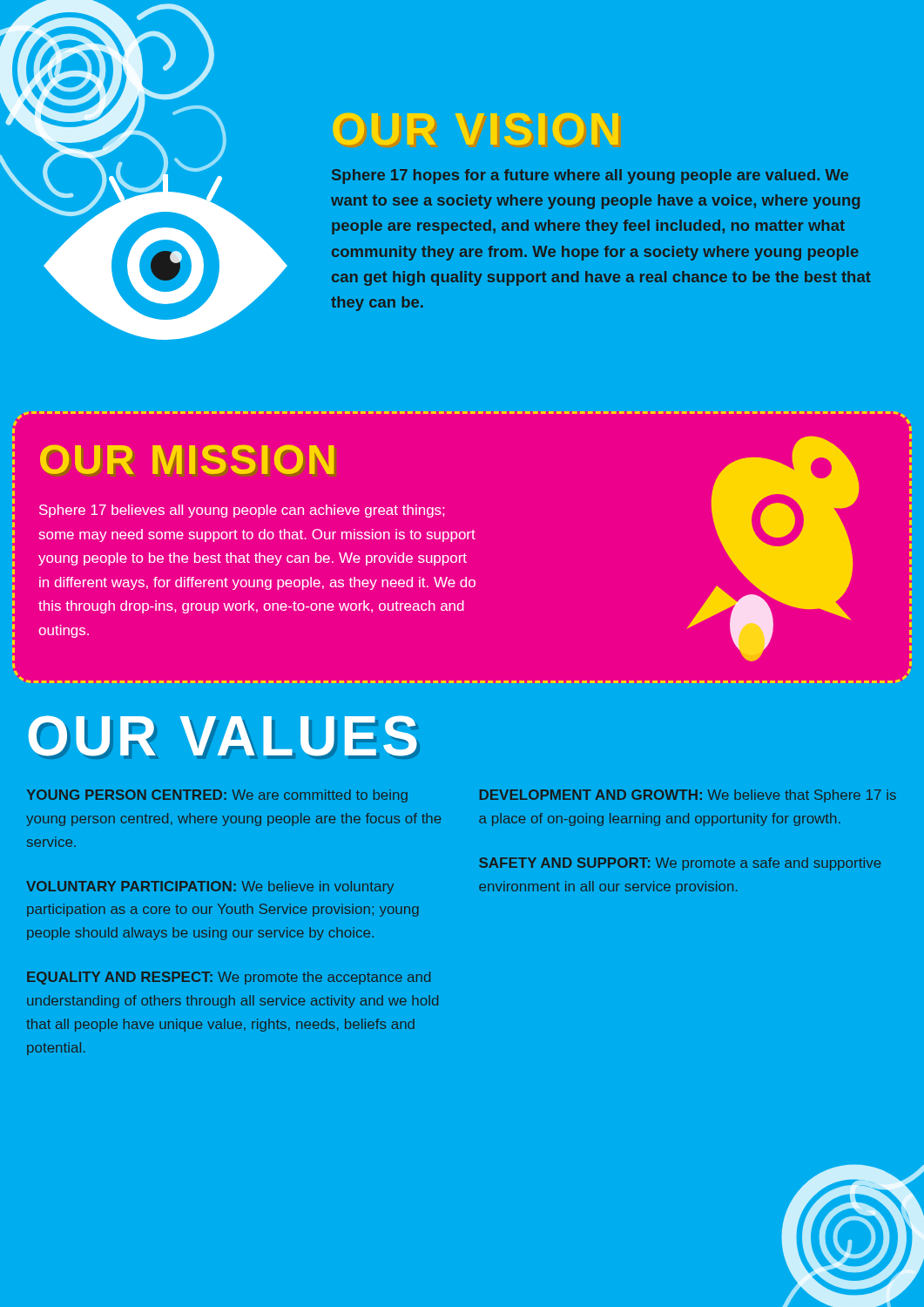Select the text block that says "YOUNG PERSON CENTRED:"

tap(234, 819)
